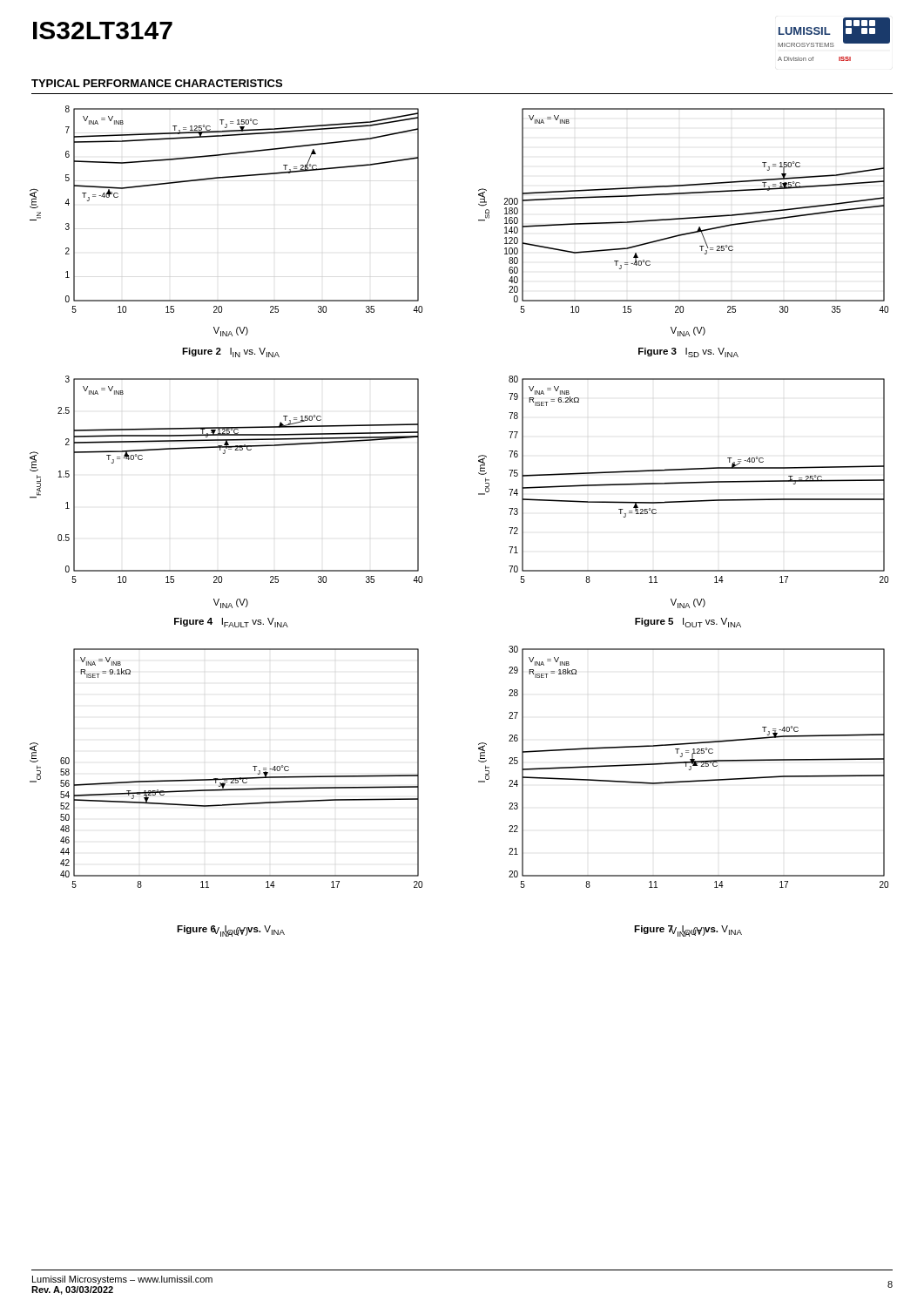Select the passage starting "Figure 7 IOUT"
The height and width of the screenshot is (1307, 924).
coord(688,930)
